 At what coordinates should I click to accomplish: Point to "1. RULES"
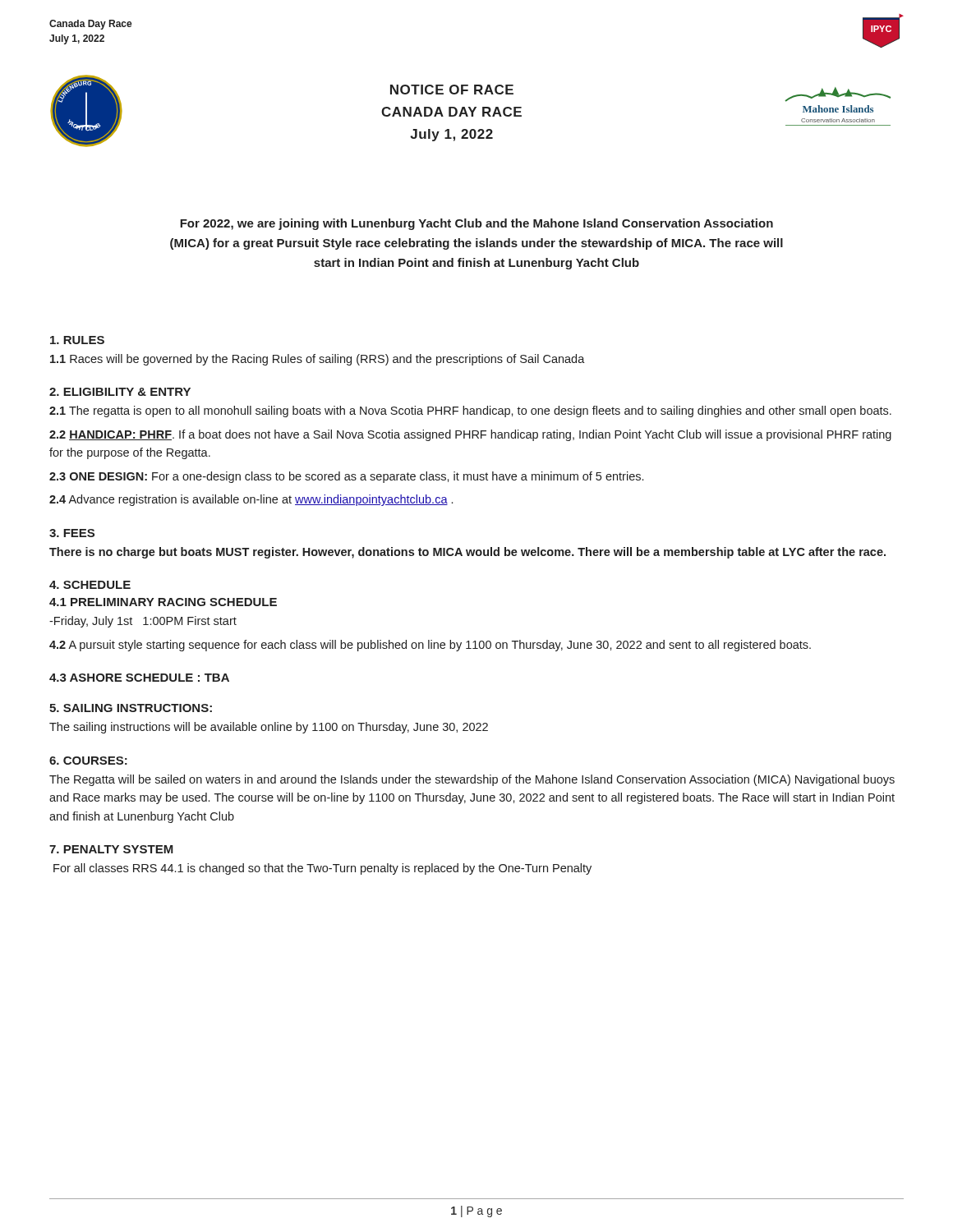(x=77, y=340)
